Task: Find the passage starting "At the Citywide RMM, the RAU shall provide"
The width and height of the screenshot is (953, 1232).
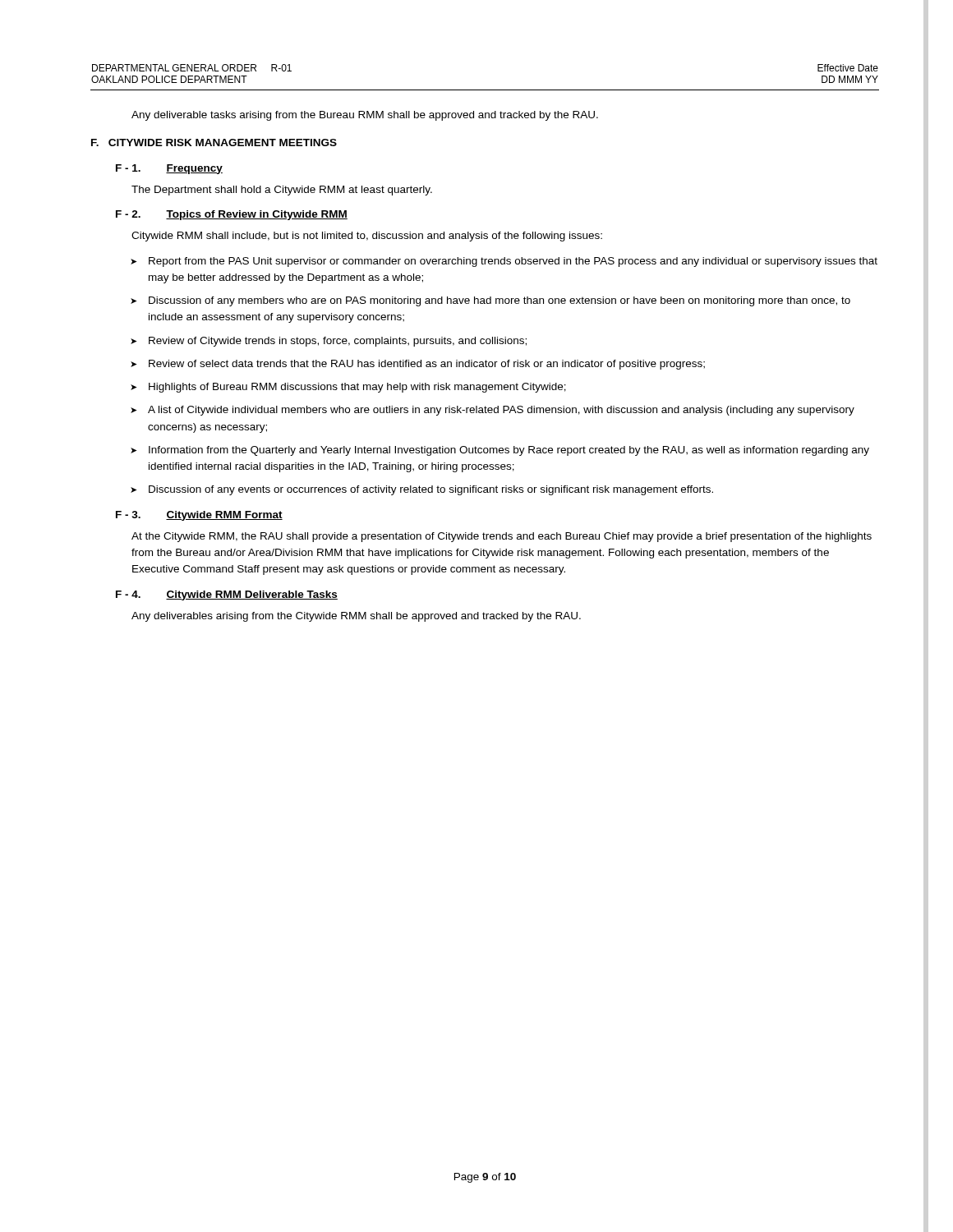Action: point(502,552)
